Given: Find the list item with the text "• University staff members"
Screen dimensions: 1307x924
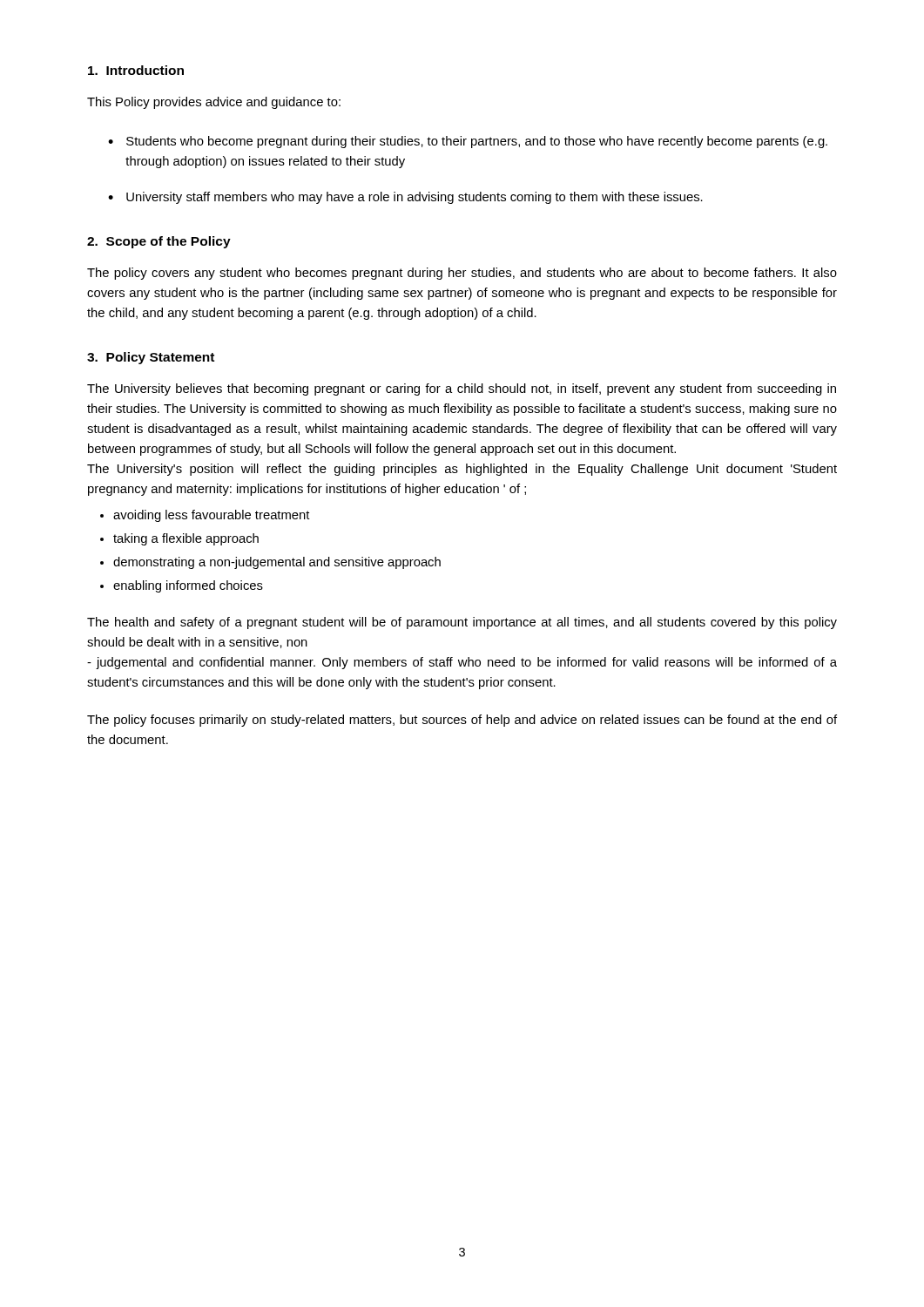Looking at the screenshot, I should (472, 197).
